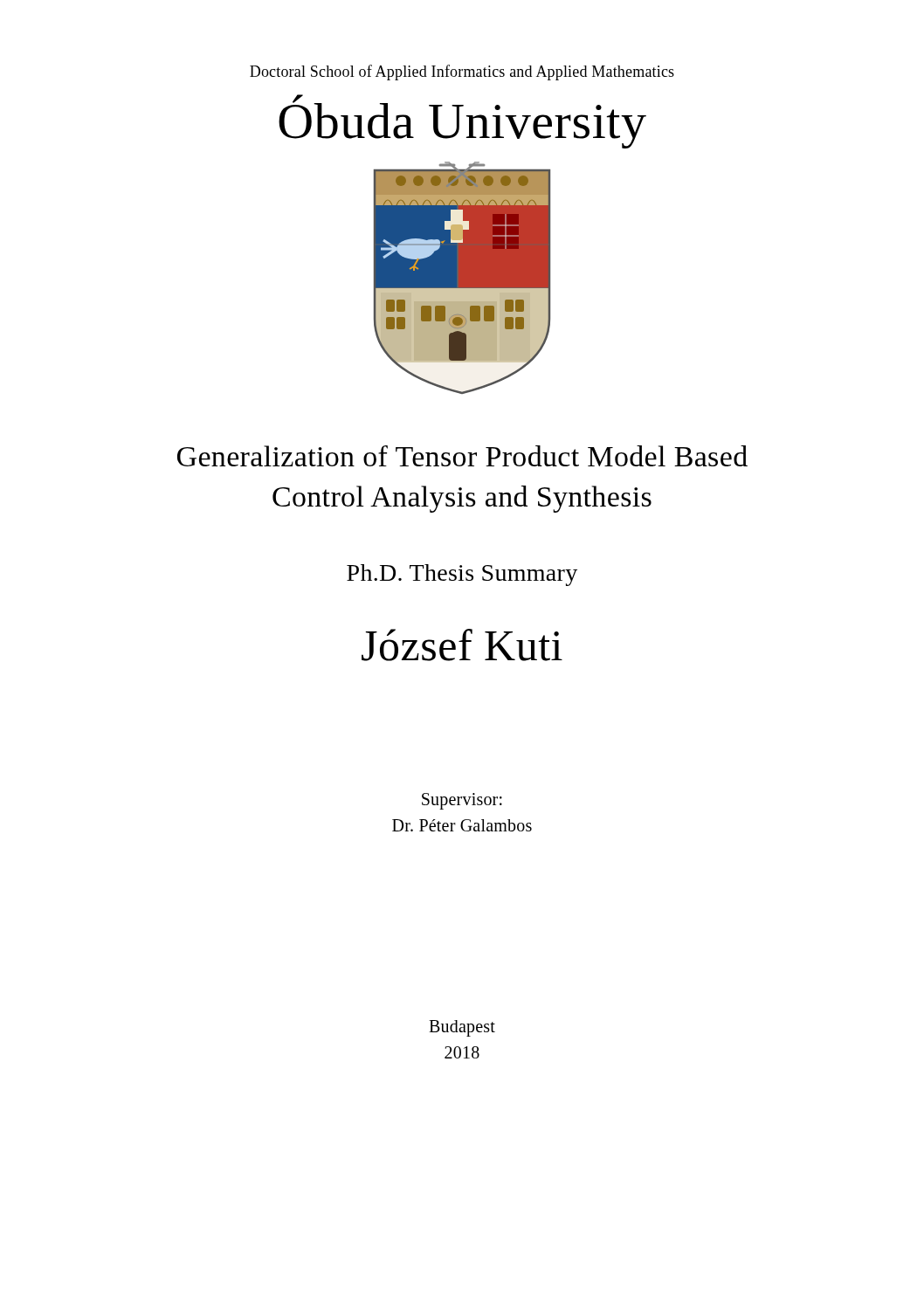This screenshot has height=1310, width=924.
Task: Point to the block beginning "Doctoral School of Applied"
Action: tap(462, 72)
